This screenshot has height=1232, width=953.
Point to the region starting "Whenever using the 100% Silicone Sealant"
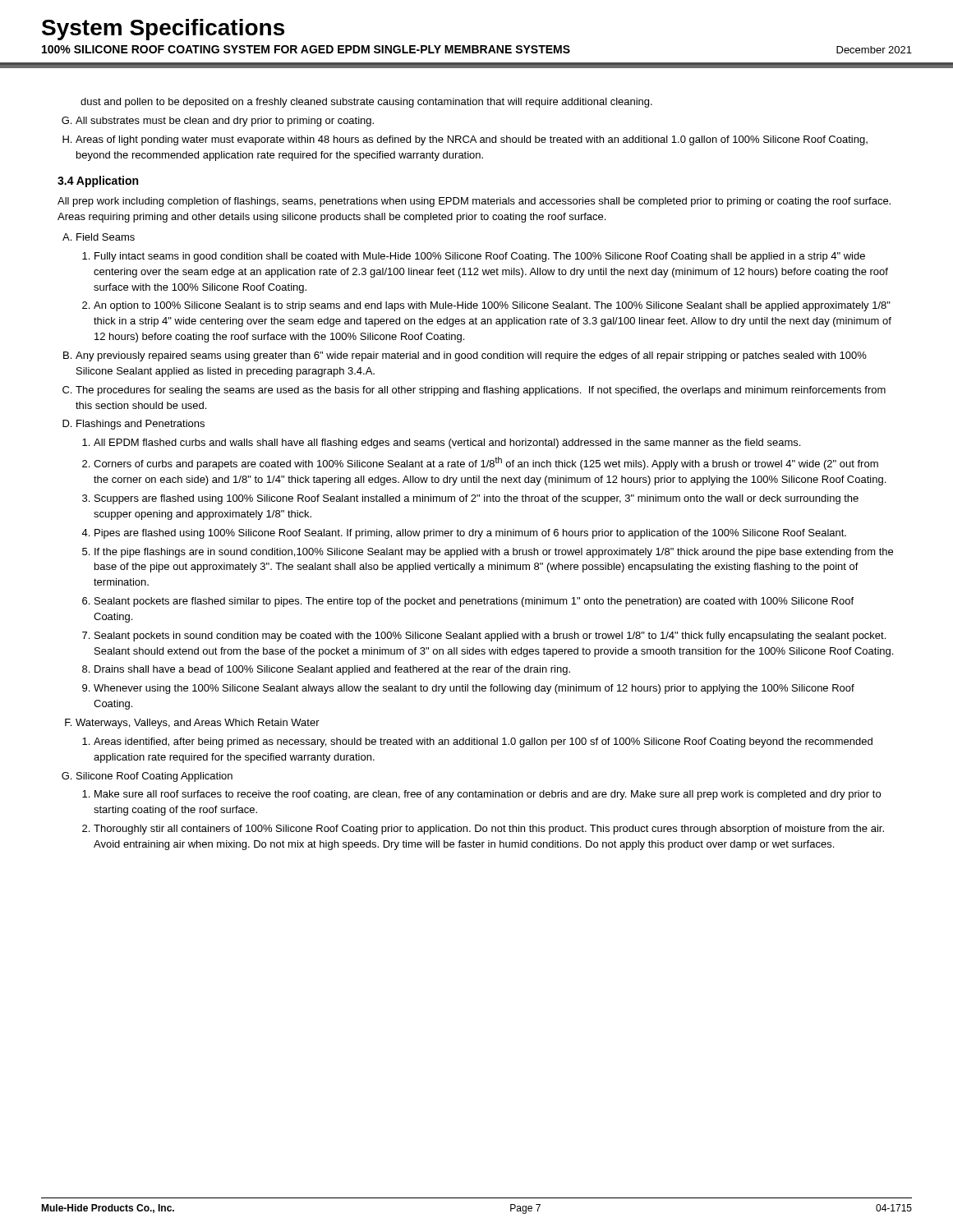(x=474, y=696)
